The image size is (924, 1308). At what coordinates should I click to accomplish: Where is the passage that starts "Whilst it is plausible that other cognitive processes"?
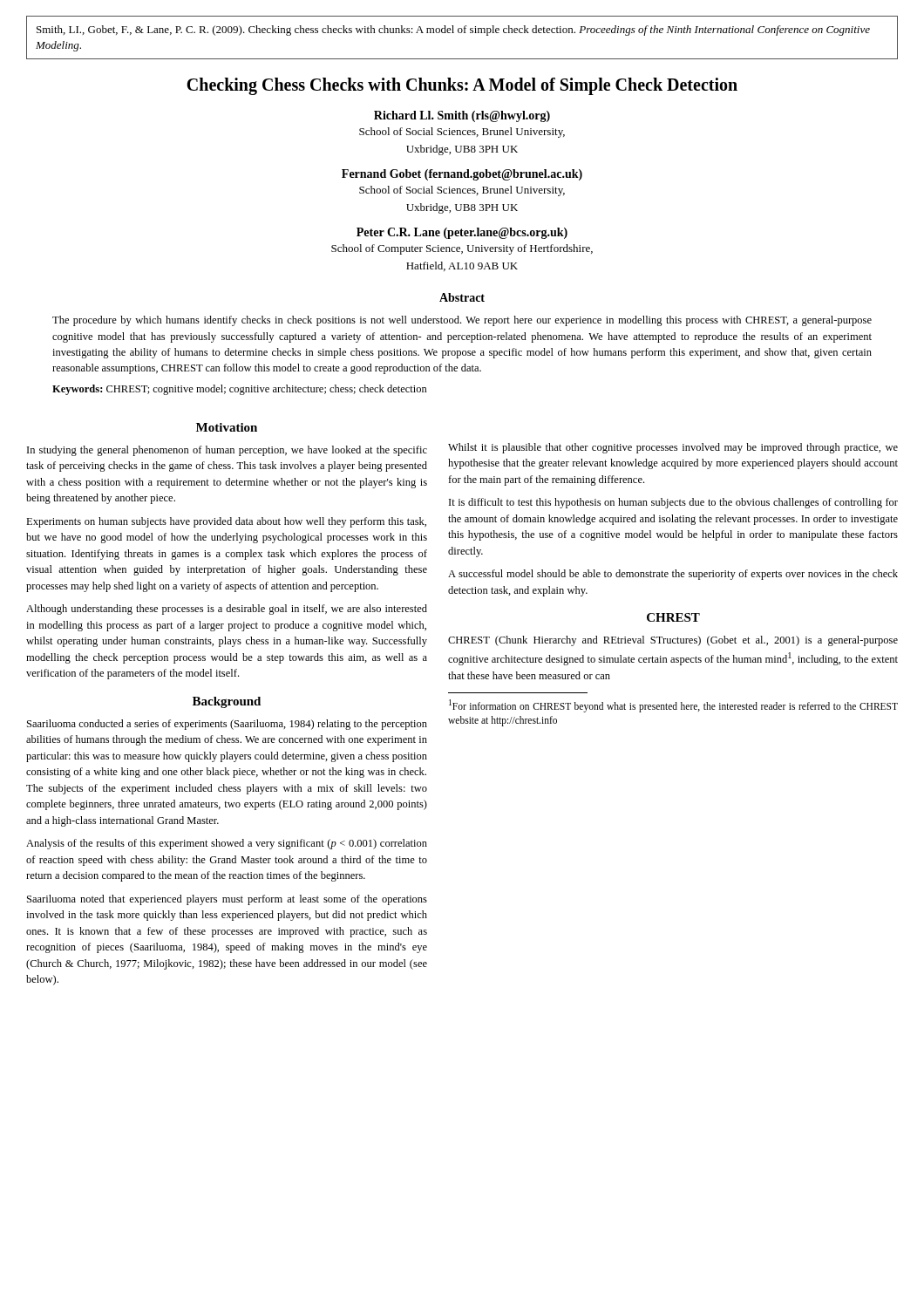(673, 463)
